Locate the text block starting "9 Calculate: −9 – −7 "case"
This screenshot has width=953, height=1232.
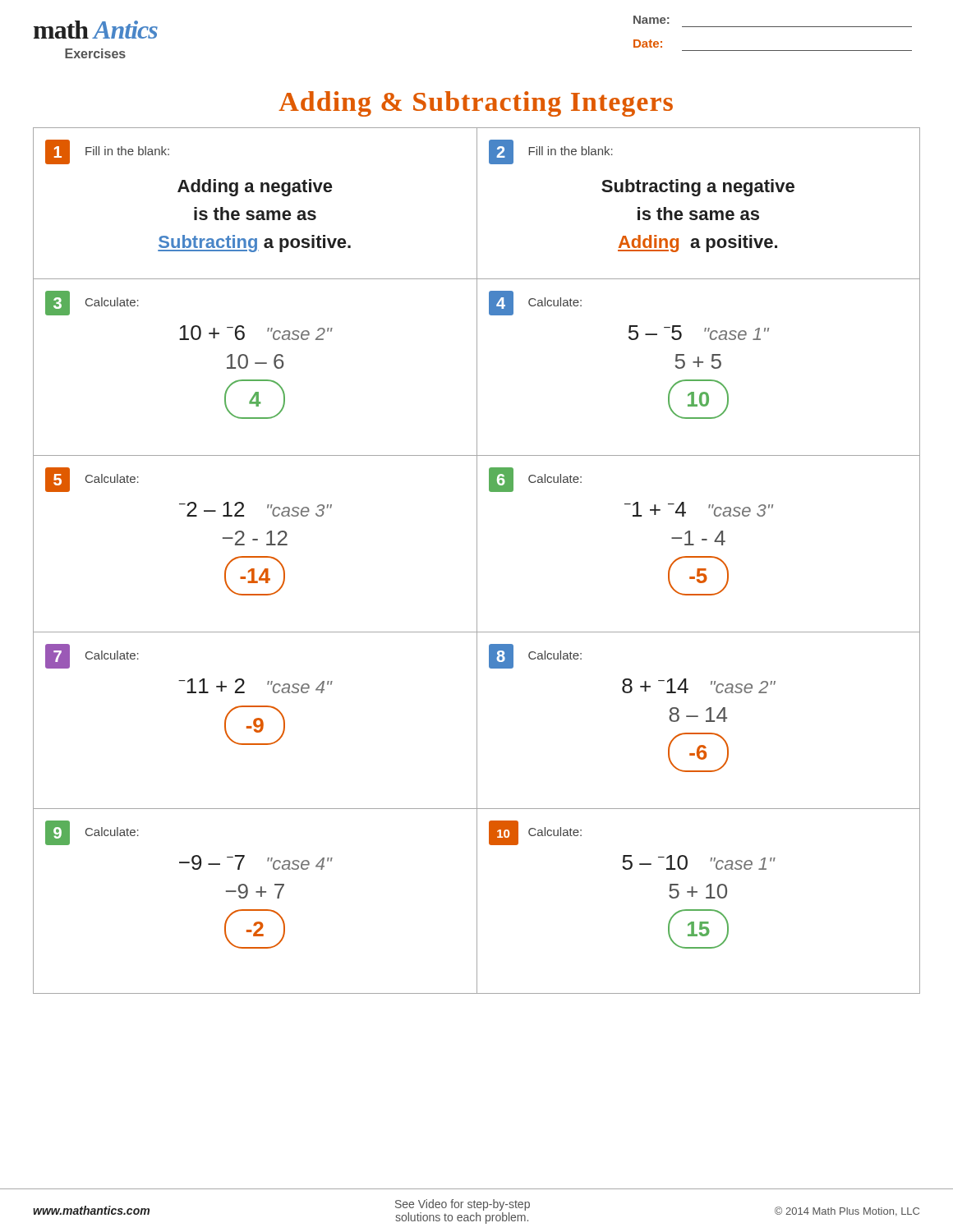pos(252,885)
